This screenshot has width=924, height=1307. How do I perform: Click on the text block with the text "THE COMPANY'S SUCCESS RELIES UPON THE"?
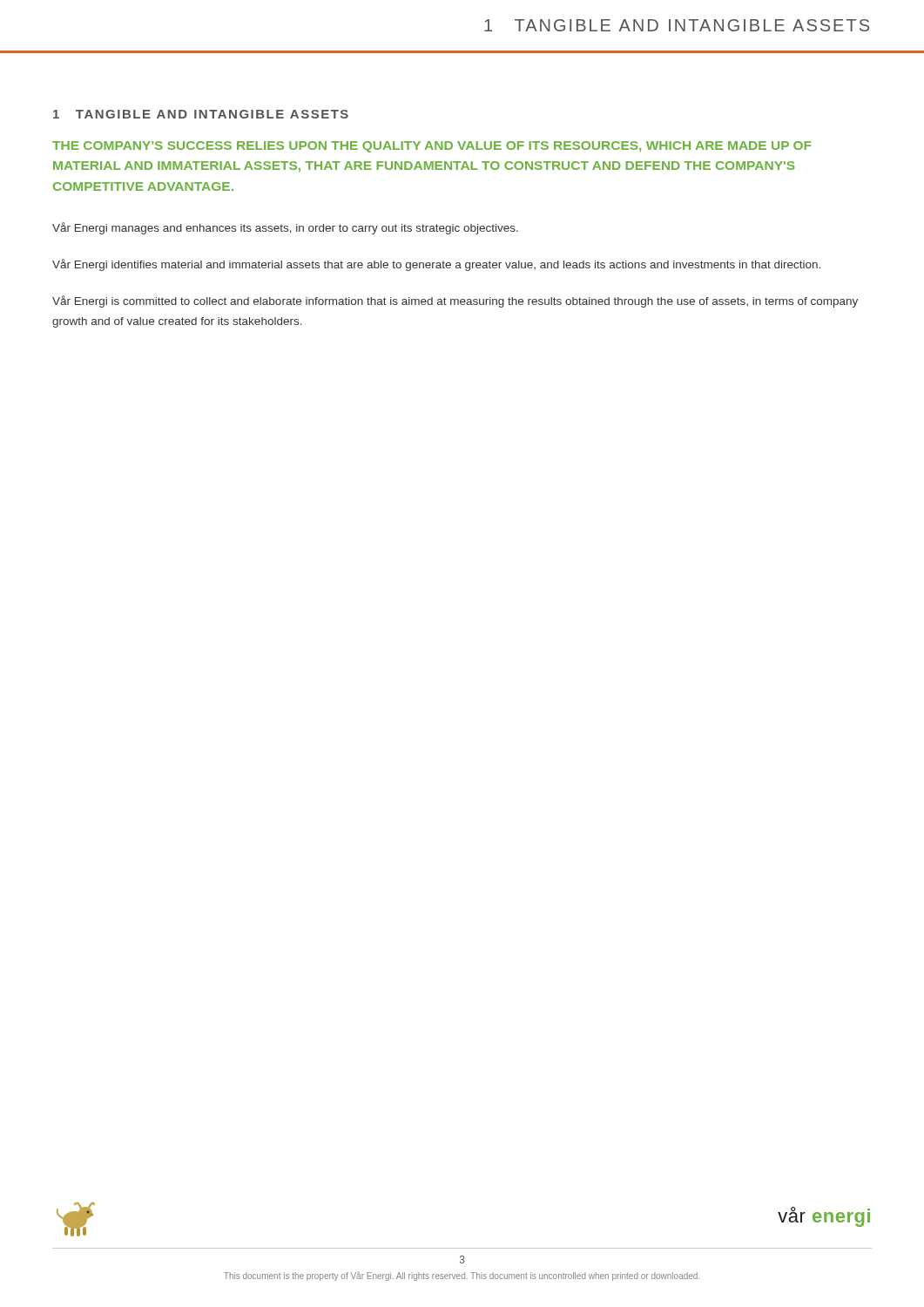(432, 165)
